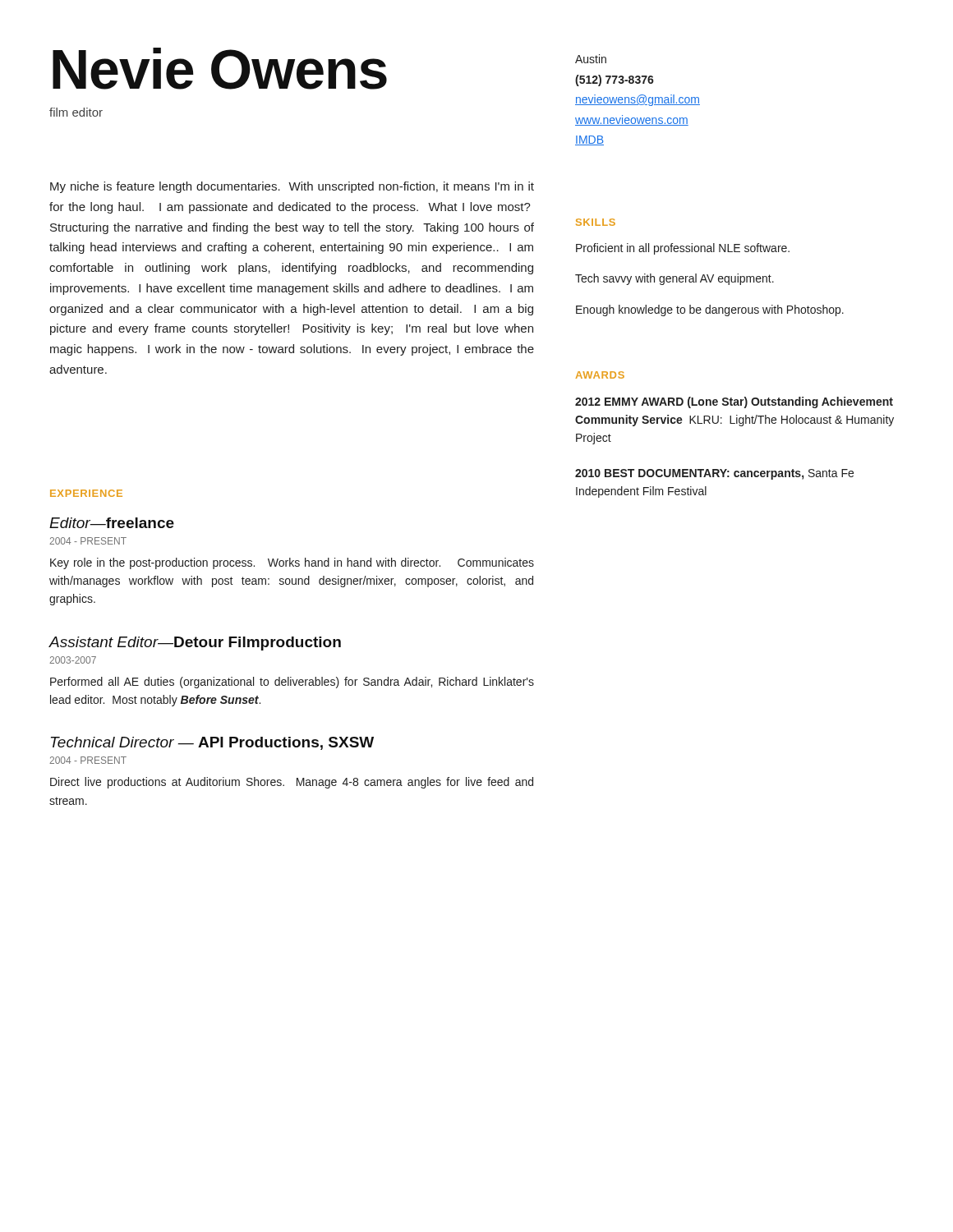Locate the region starting "Assistant Editor—Detour Filmproduction"
The width and height of the screenshot is (953, 1232).
pos(195,642)
